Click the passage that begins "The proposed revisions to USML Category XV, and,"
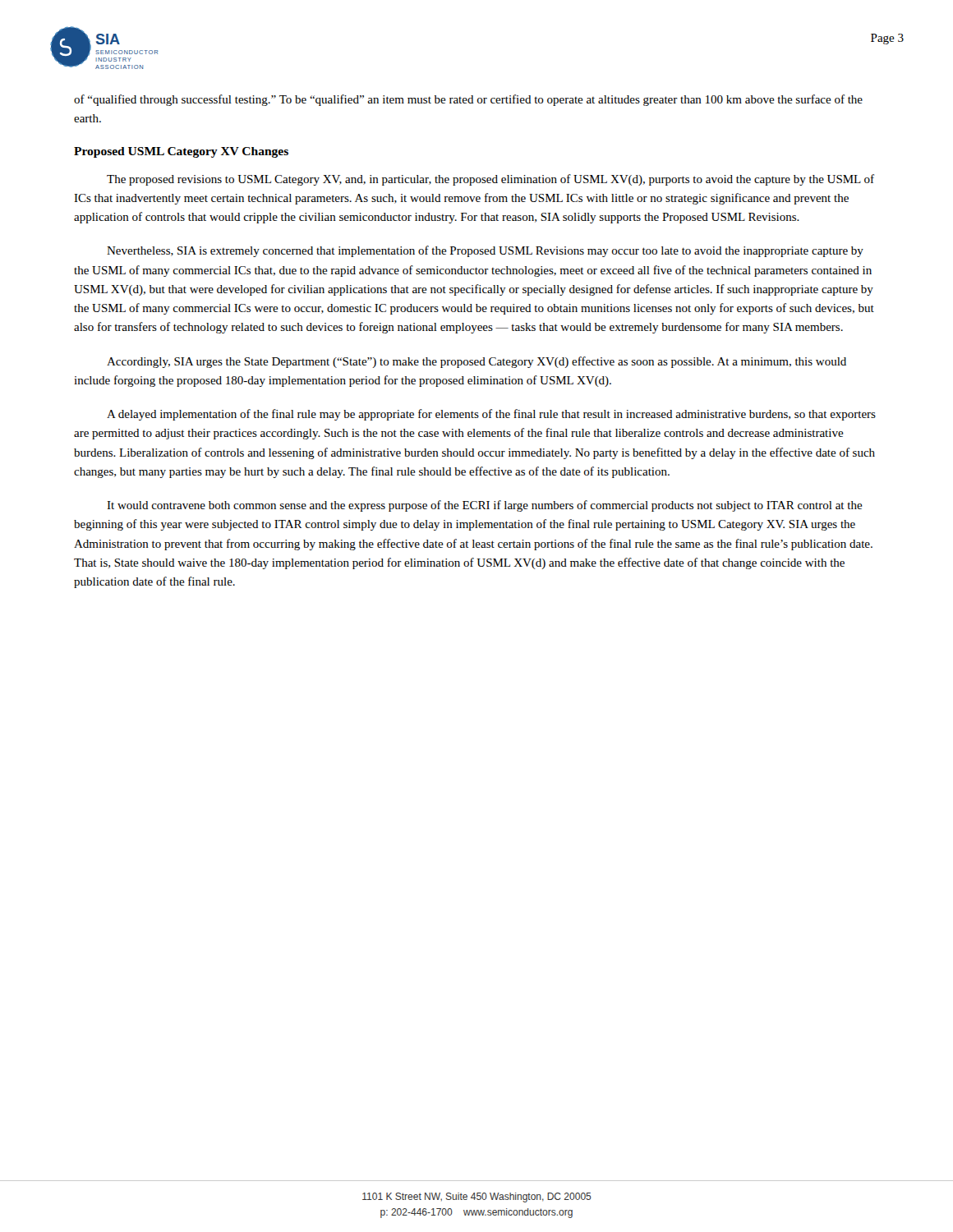 pos(474,198)
